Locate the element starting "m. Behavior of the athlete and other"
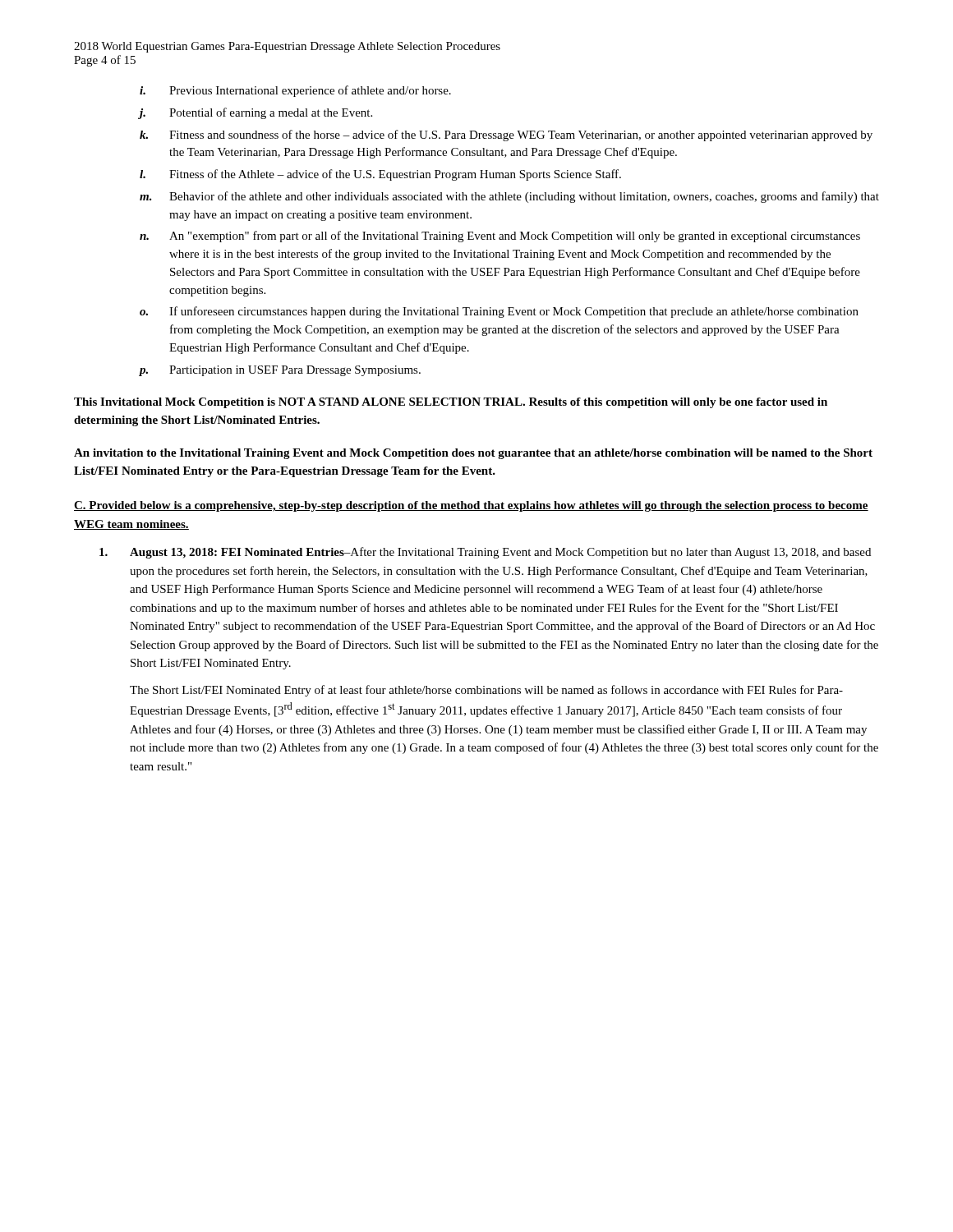 [509, 206]
